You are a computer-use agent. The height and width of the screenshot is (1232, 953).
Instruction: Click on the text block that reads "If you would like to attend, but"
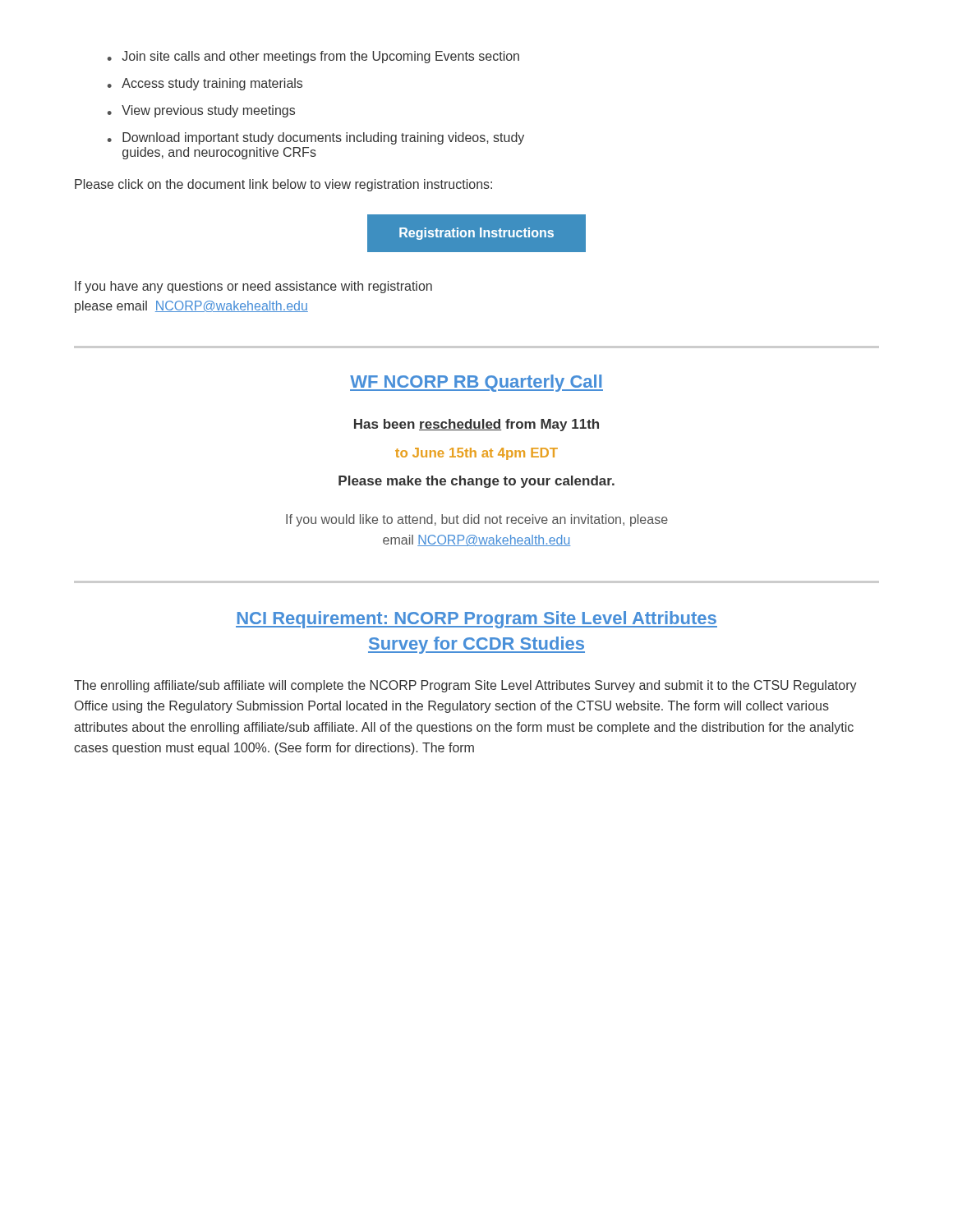point(476,530)
